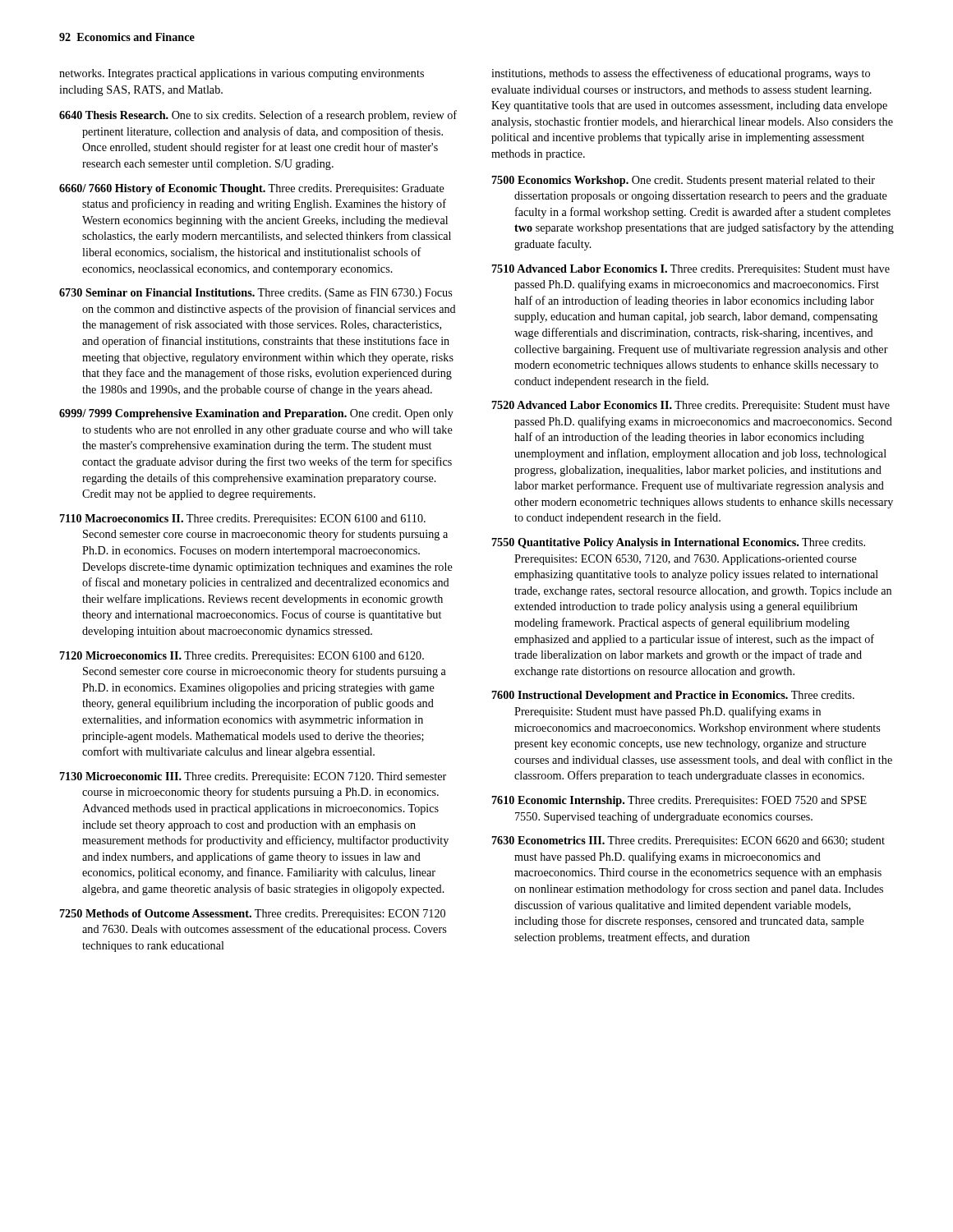The width and height of the screenshot is (953, 1232).
Task: Click the passage that begins "7510 Advanced Labor Economics I."
Action: click(690, 325)
